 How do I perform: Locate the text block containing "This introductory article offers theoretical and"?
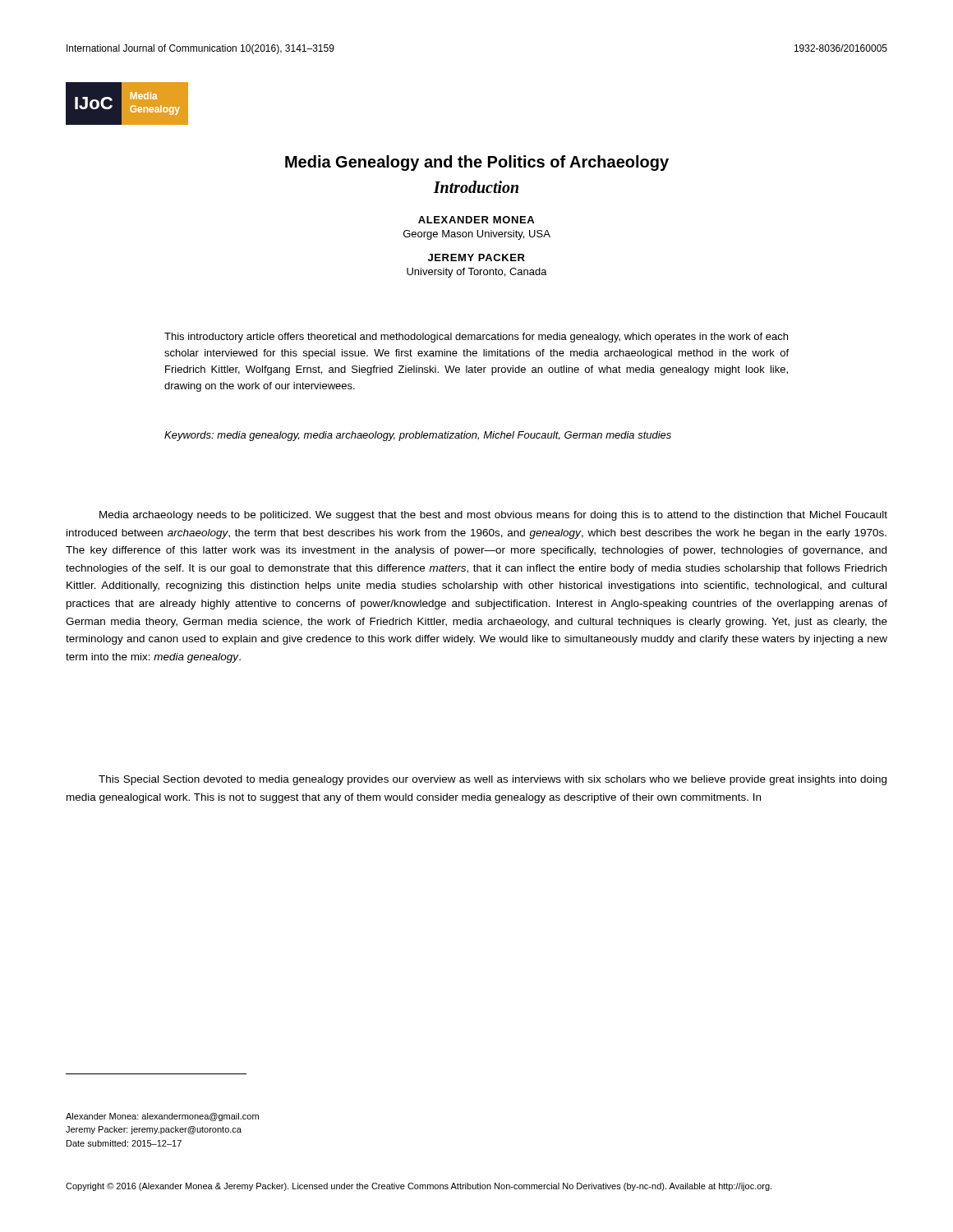coord(476,361)
